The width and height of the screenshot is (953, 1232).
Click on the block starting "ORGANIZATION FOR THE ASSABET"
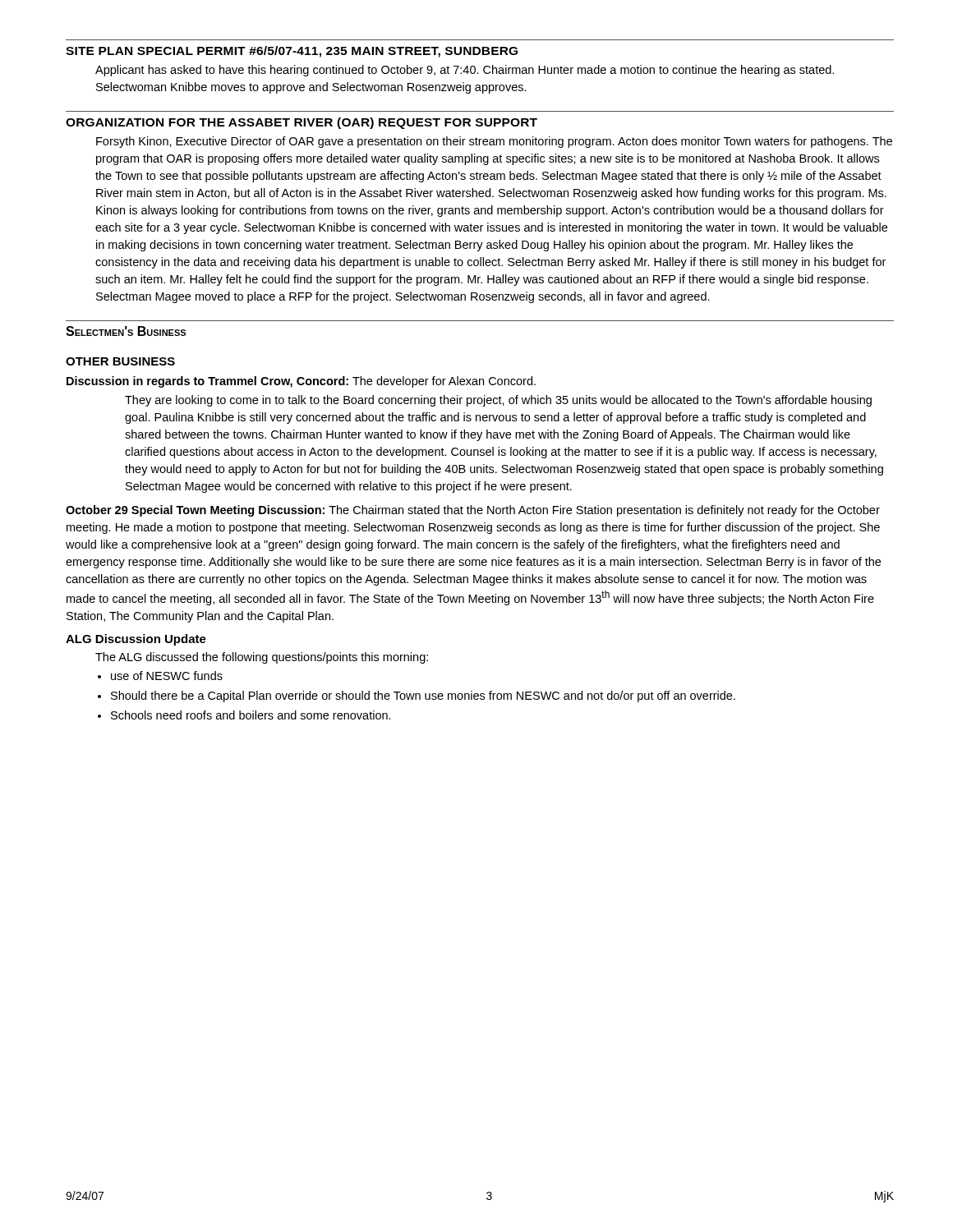point(302,122)
